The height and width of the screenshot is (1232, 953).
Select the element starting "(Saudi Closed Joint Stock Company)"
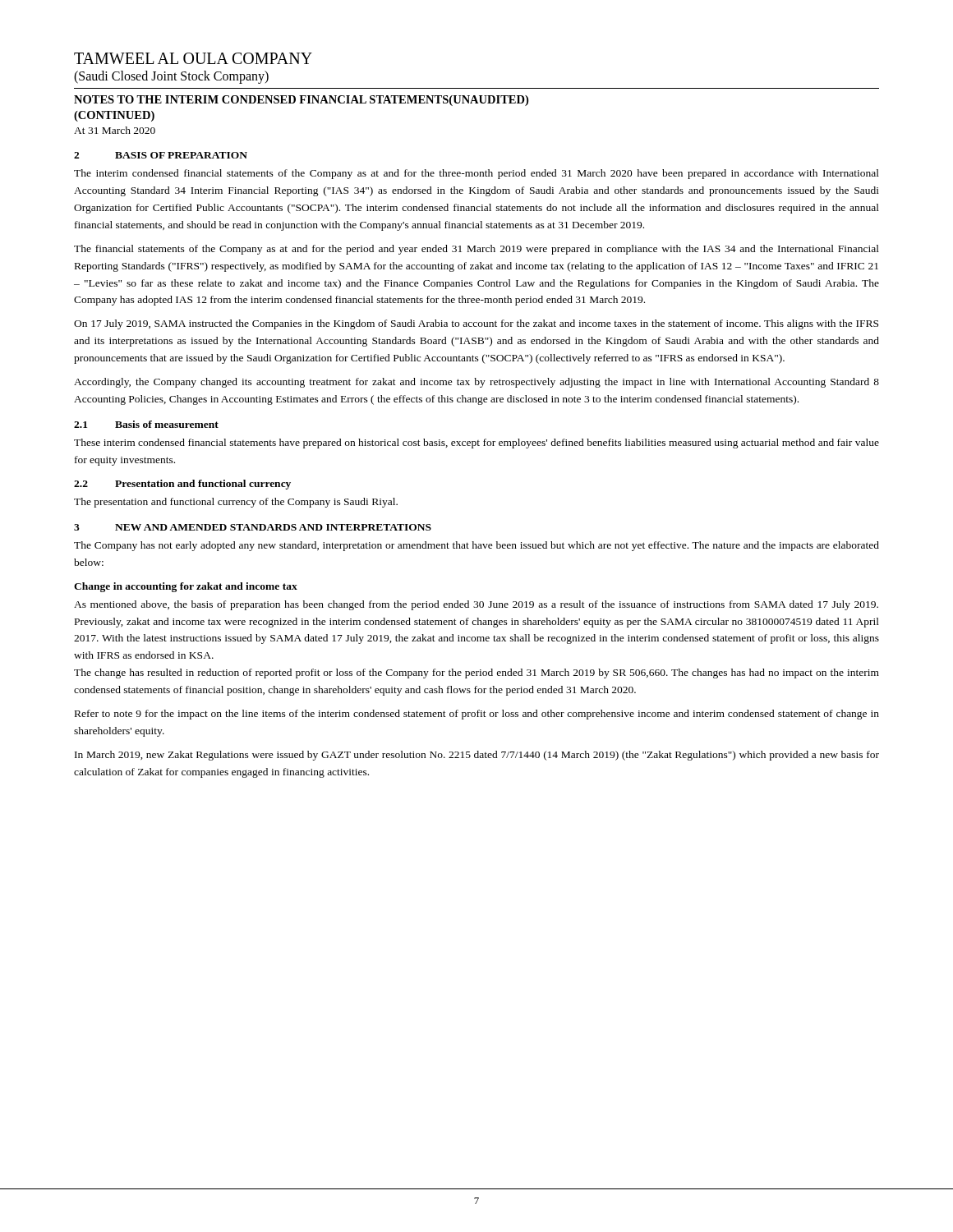tap(171, 76)
